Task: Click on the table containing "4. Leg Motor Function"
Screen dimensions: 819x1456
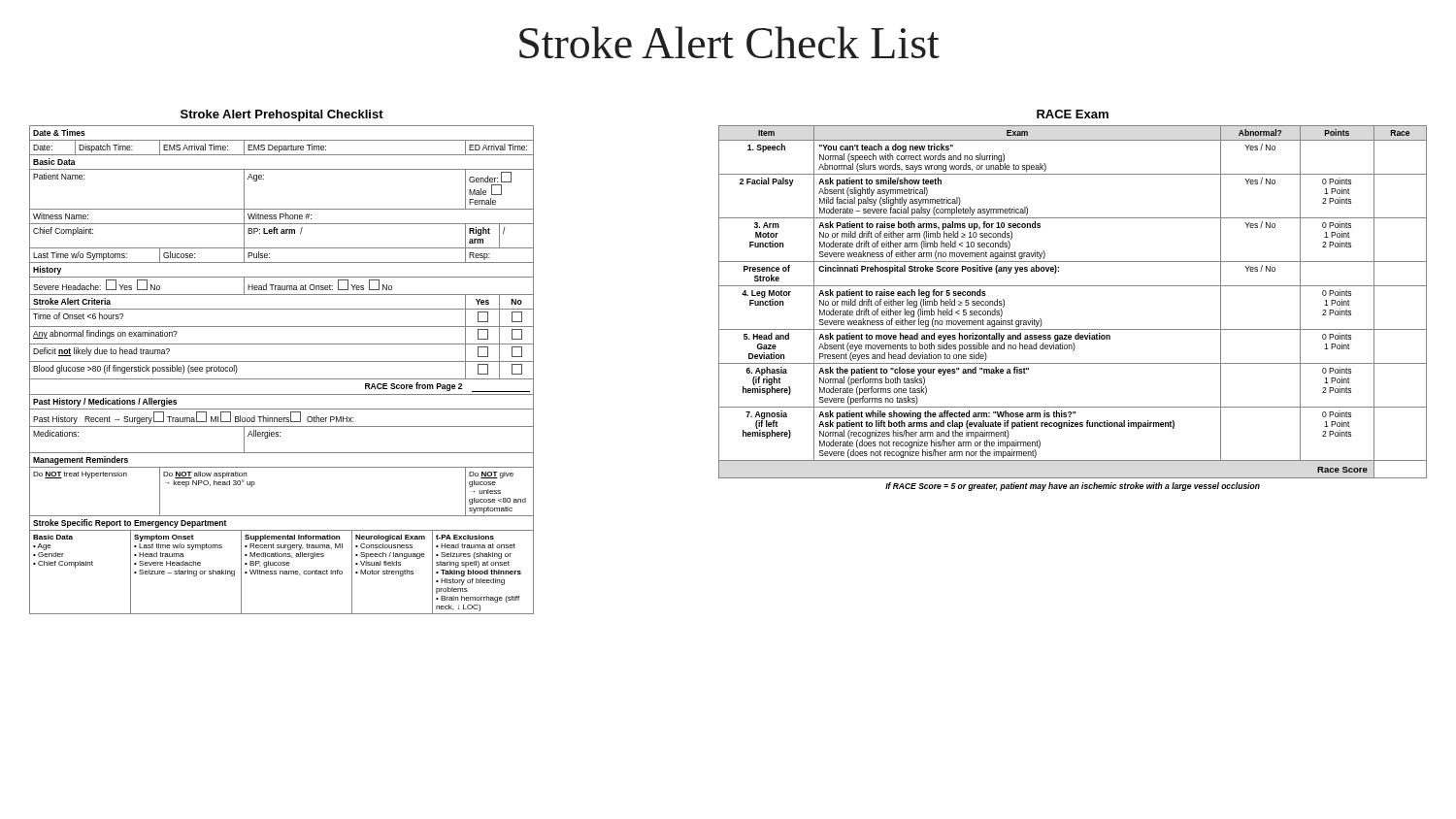Action: tap(1073, 302)
